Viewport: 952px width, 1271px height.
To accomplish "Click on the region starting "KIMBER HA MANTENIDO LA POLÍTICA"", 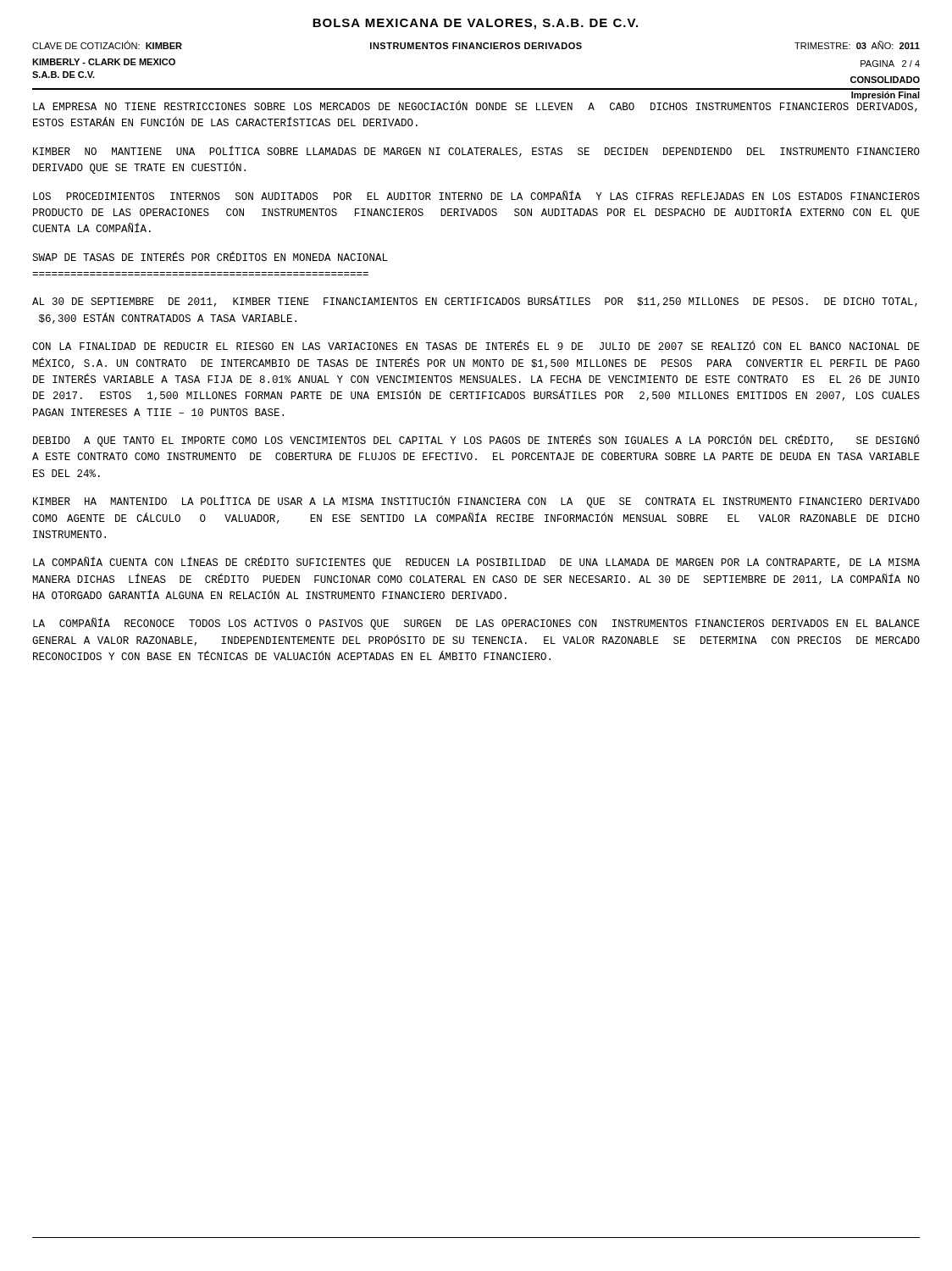I will 476,520.
